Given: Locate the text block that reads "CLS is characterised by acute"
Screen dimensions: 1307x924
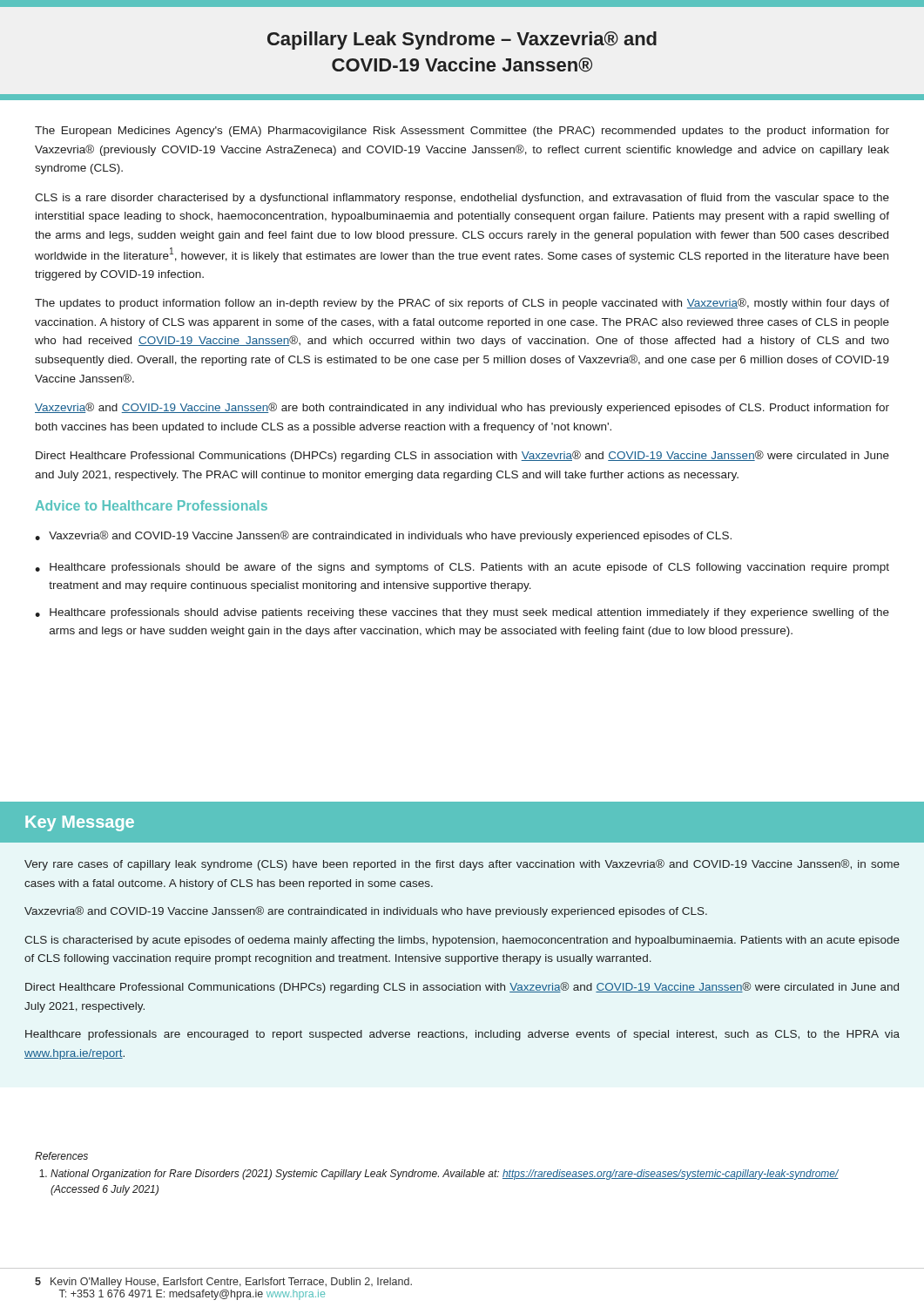Looking at the screenshot, I should (x=462, y=949).
